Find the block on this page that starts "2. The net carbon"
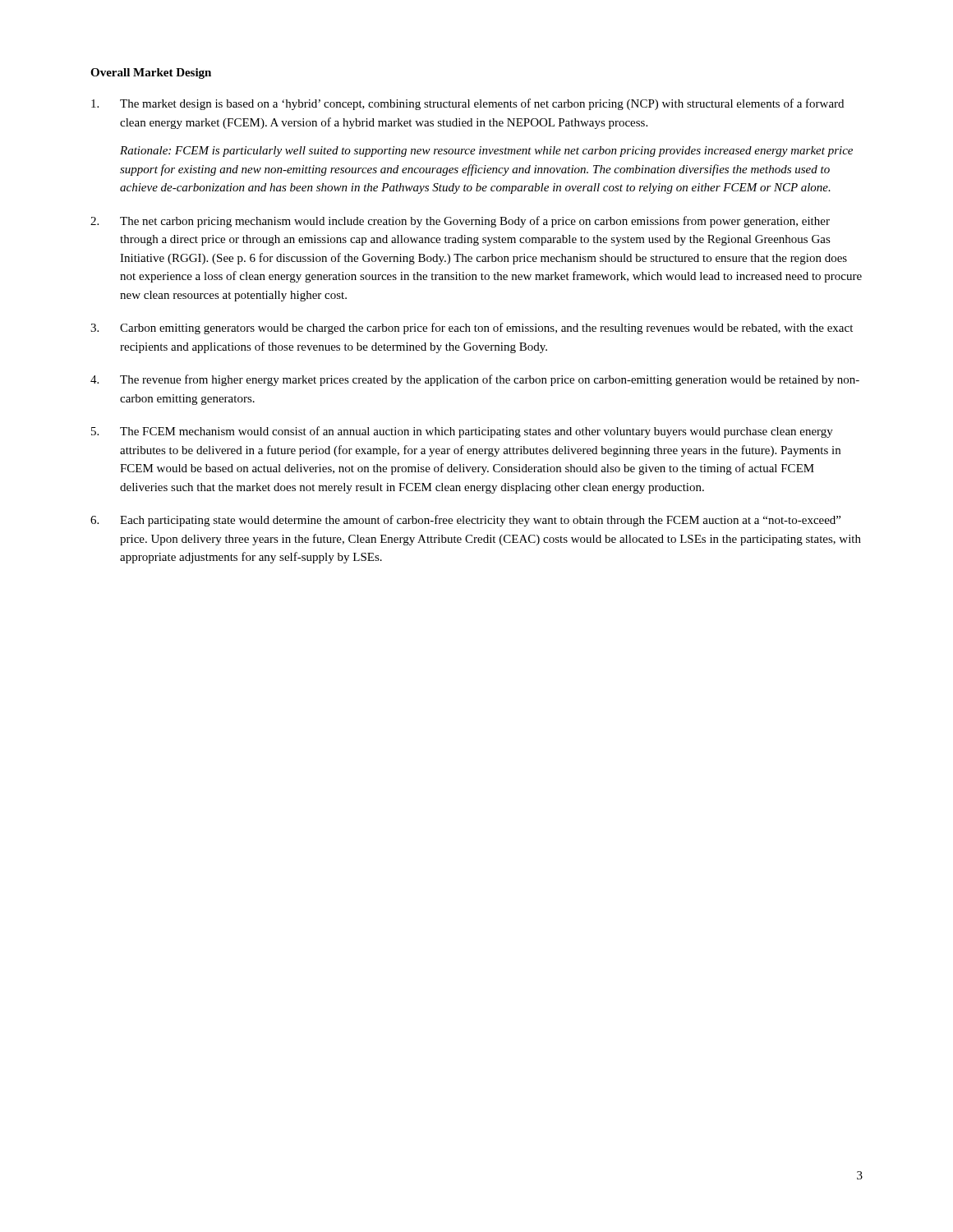 pos(476,258)
